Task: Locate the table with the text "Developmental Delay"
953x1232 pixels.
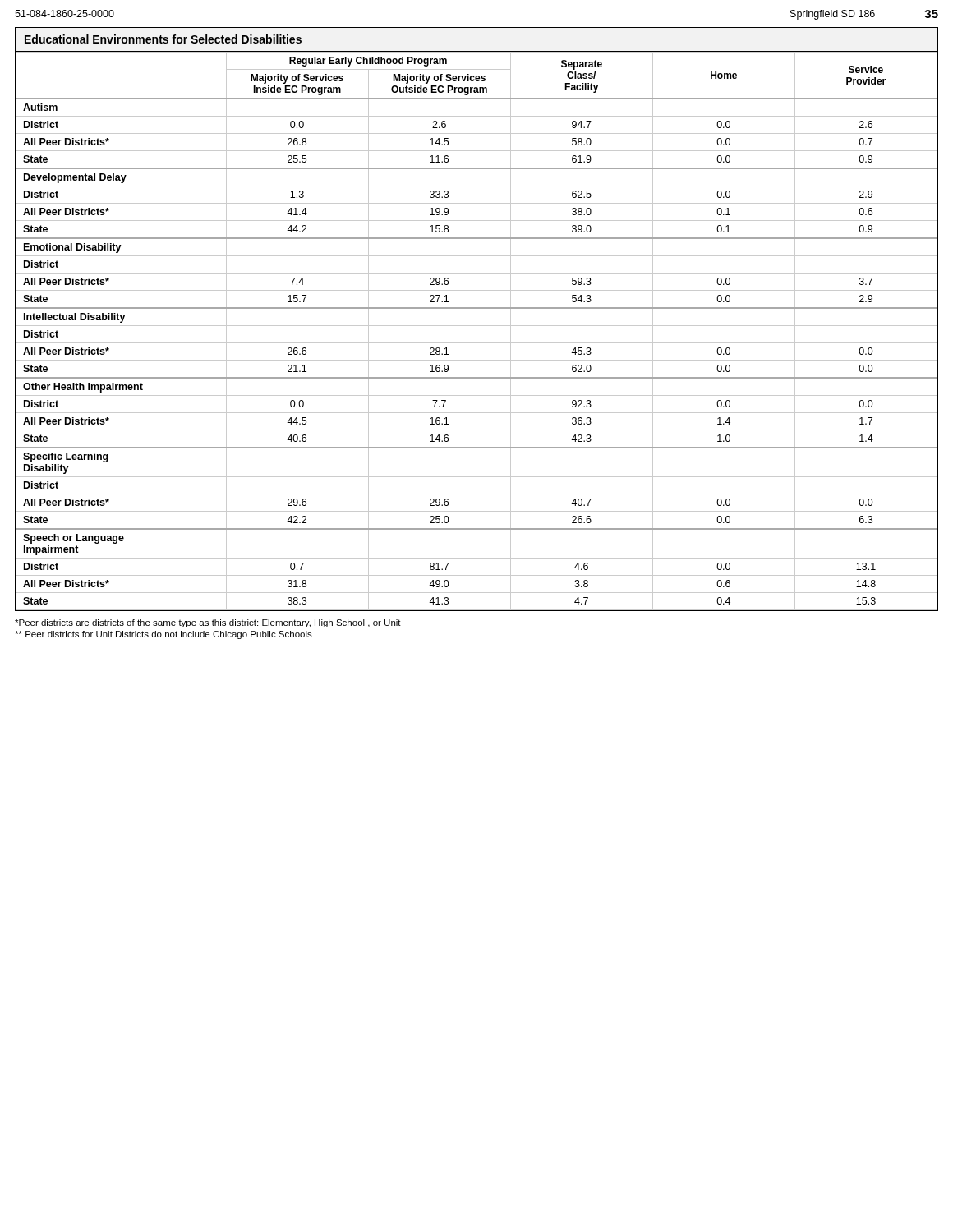Action: (x=476, y=319)
